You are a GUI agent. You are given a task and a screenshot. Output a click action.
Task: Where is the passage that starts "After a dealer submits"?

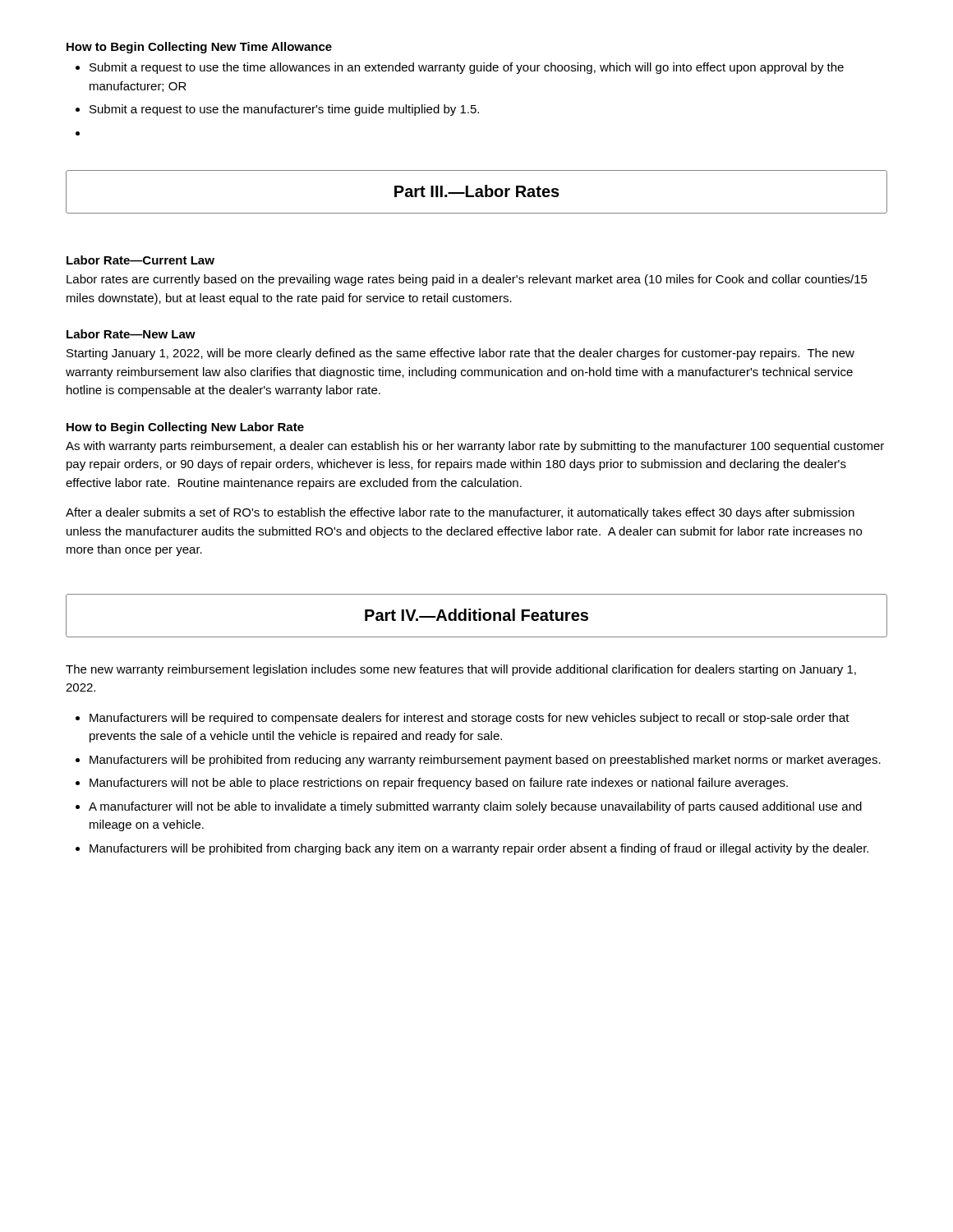pyautogui.click(x=464, y=531)
